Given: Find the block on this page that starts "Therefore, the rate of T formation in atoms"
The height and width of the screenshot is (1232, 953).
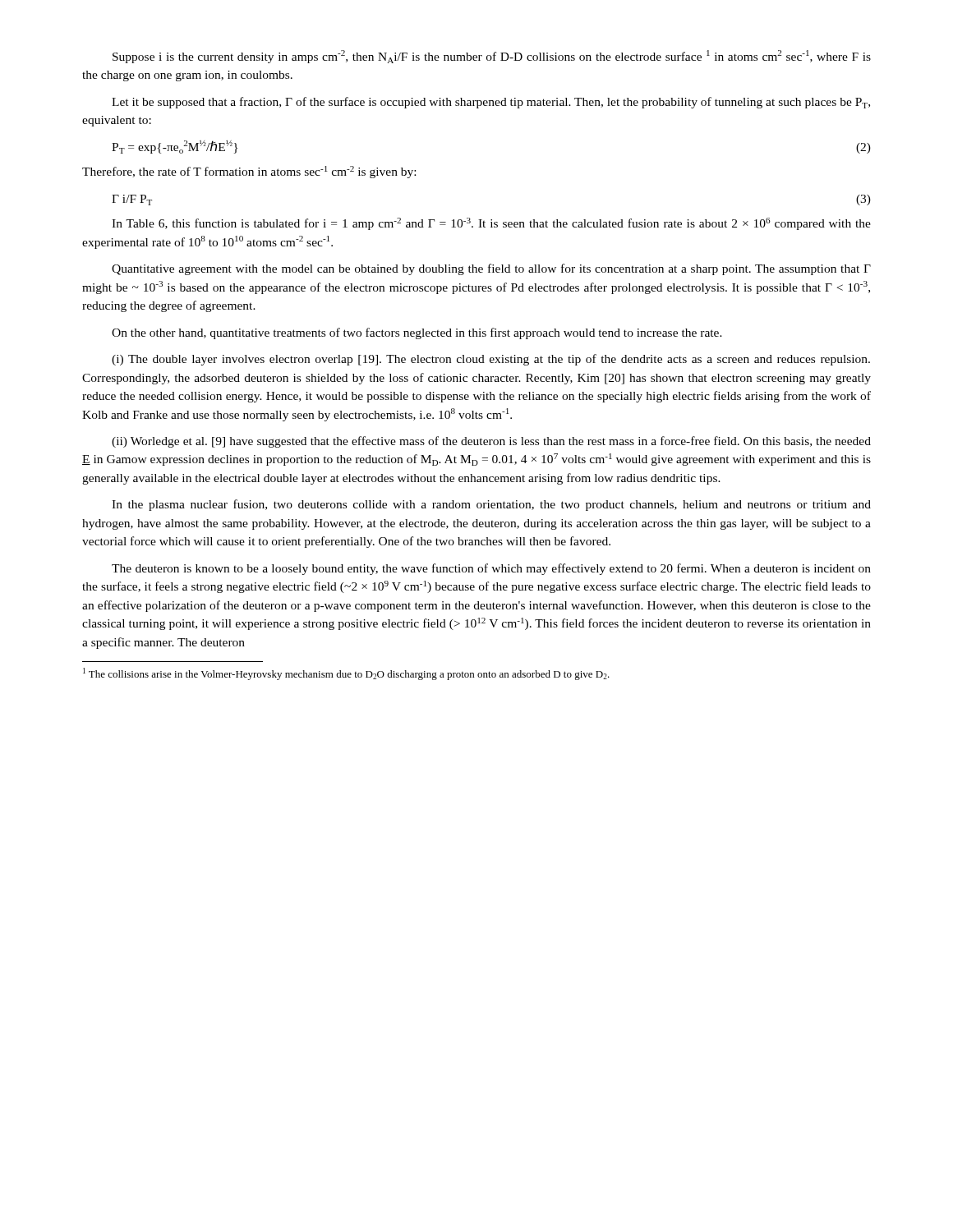Looking at the screenshot, I should [249, 172].
